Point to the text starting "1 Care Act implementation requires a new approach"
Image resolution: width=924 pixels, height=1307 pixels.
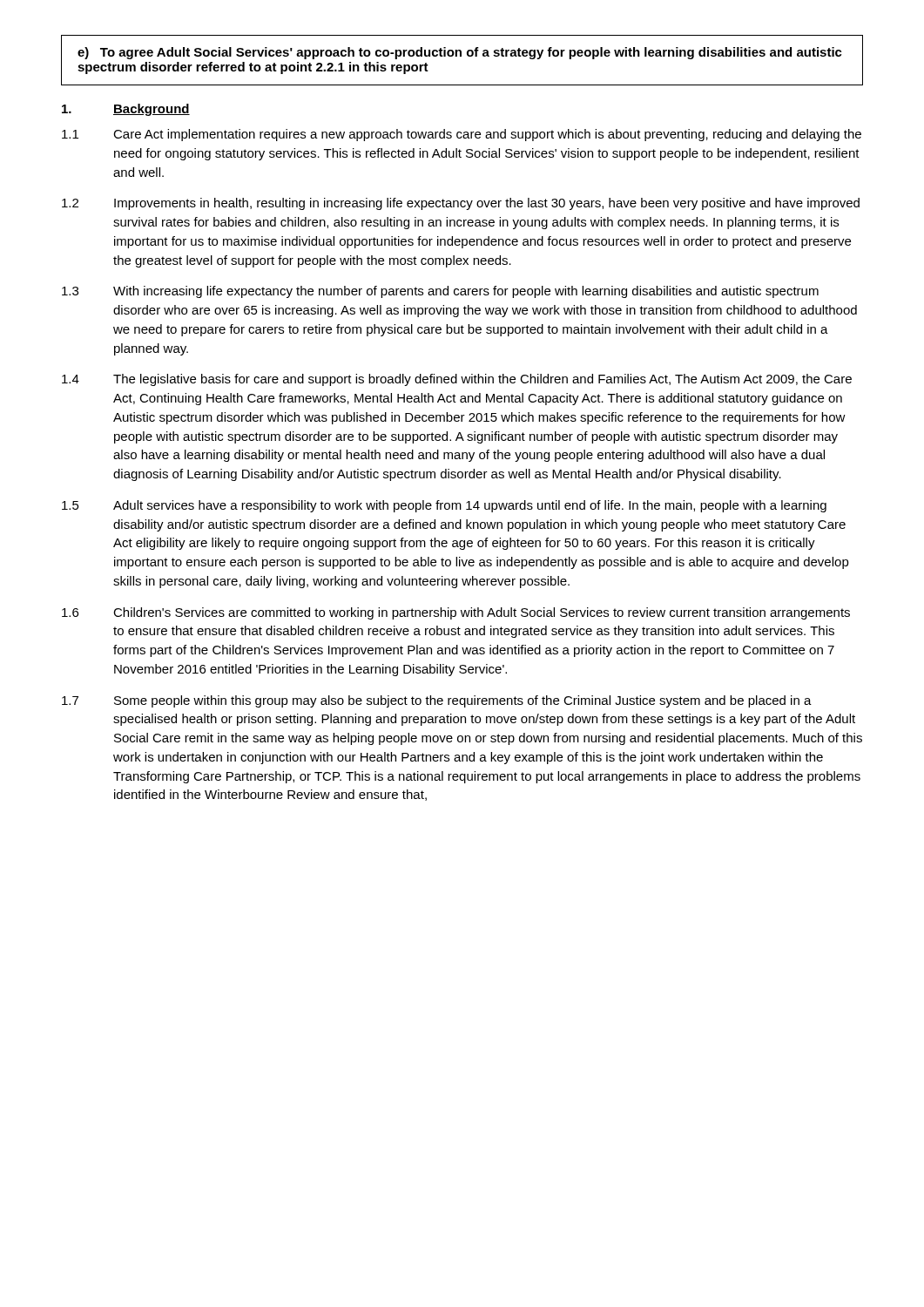click(462, 153)
